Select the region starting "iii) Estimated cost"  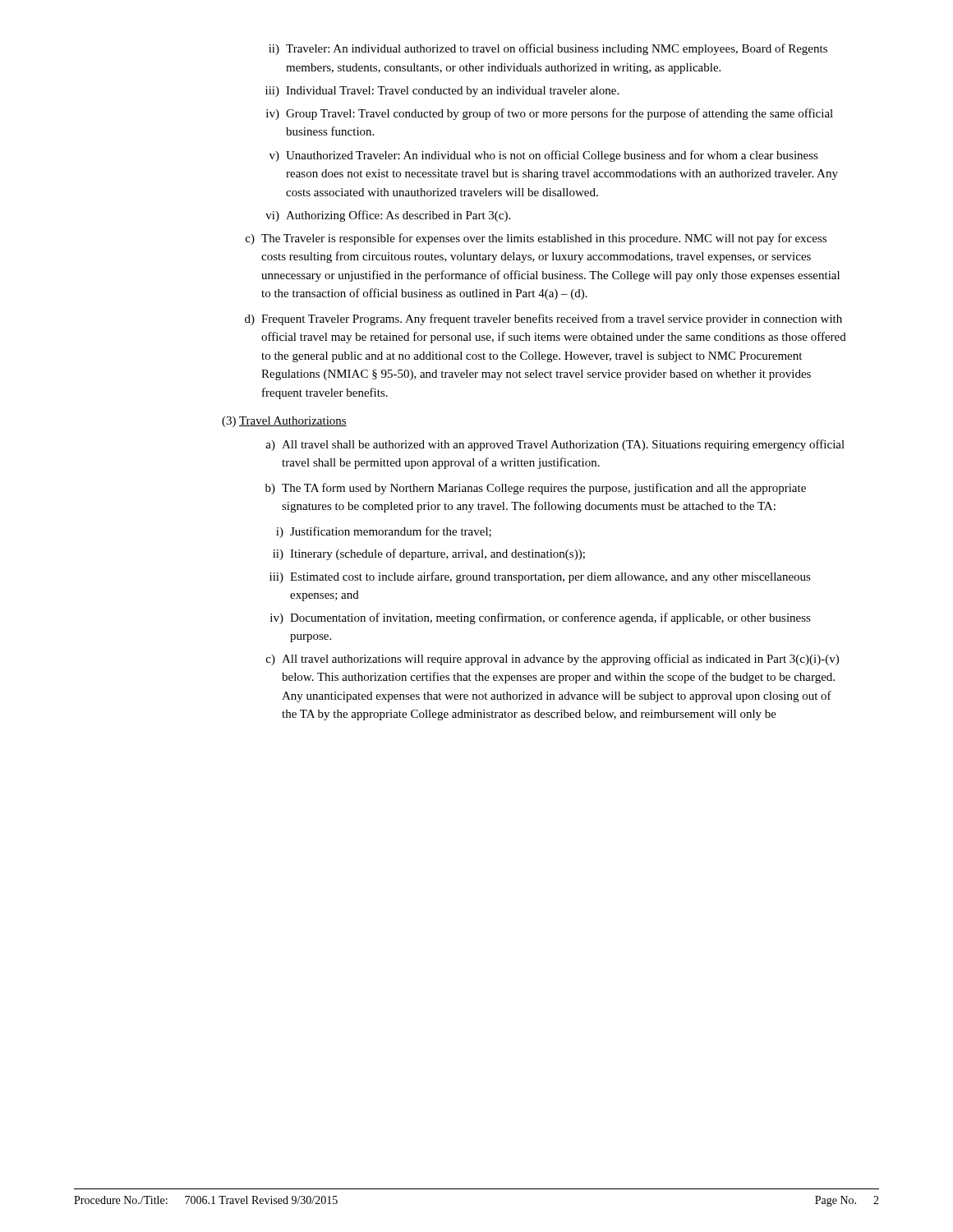pos(546,586)
